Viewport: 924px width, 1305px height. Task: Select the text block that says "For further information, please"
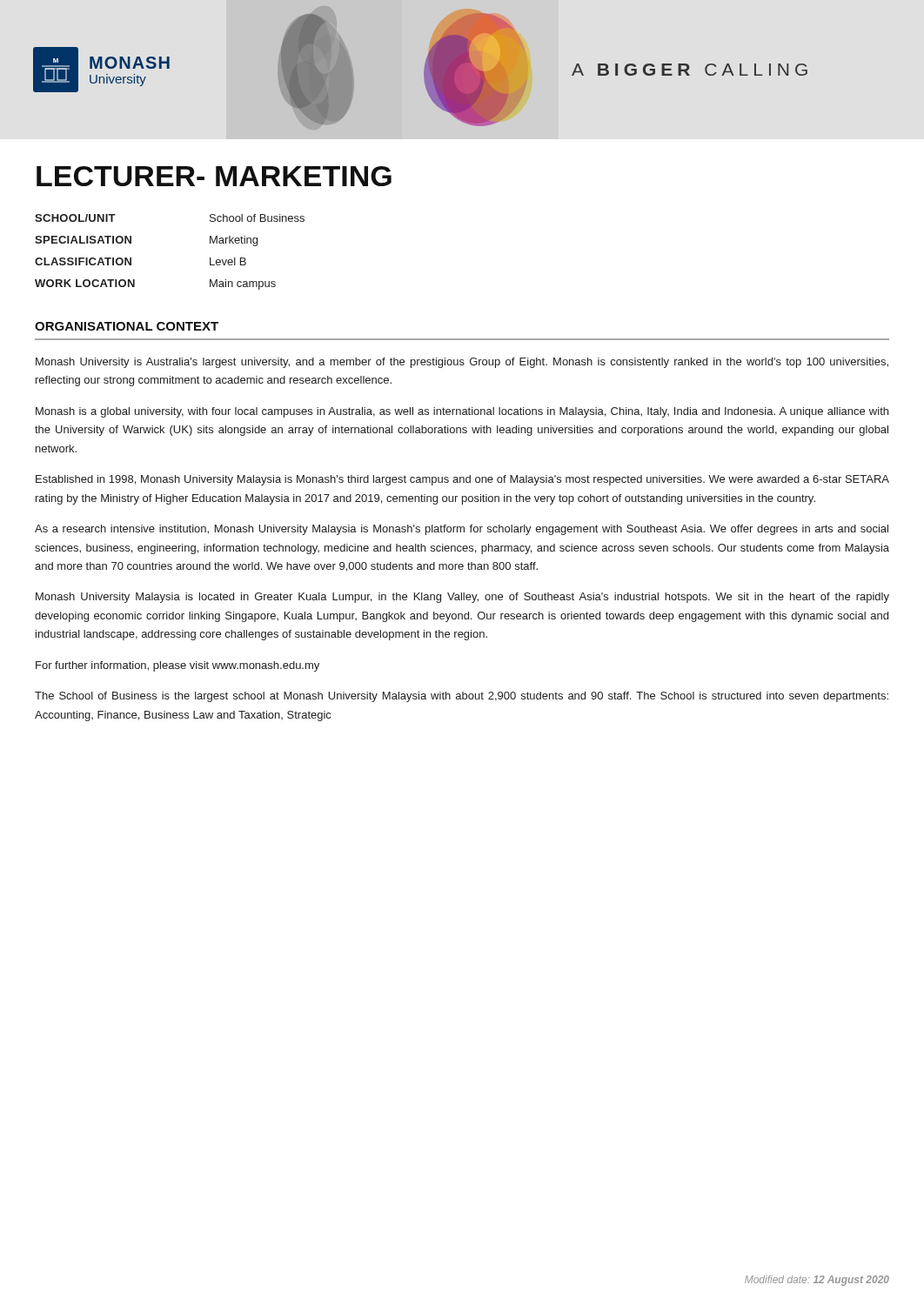pyautogui.click(x=177, y=665)
